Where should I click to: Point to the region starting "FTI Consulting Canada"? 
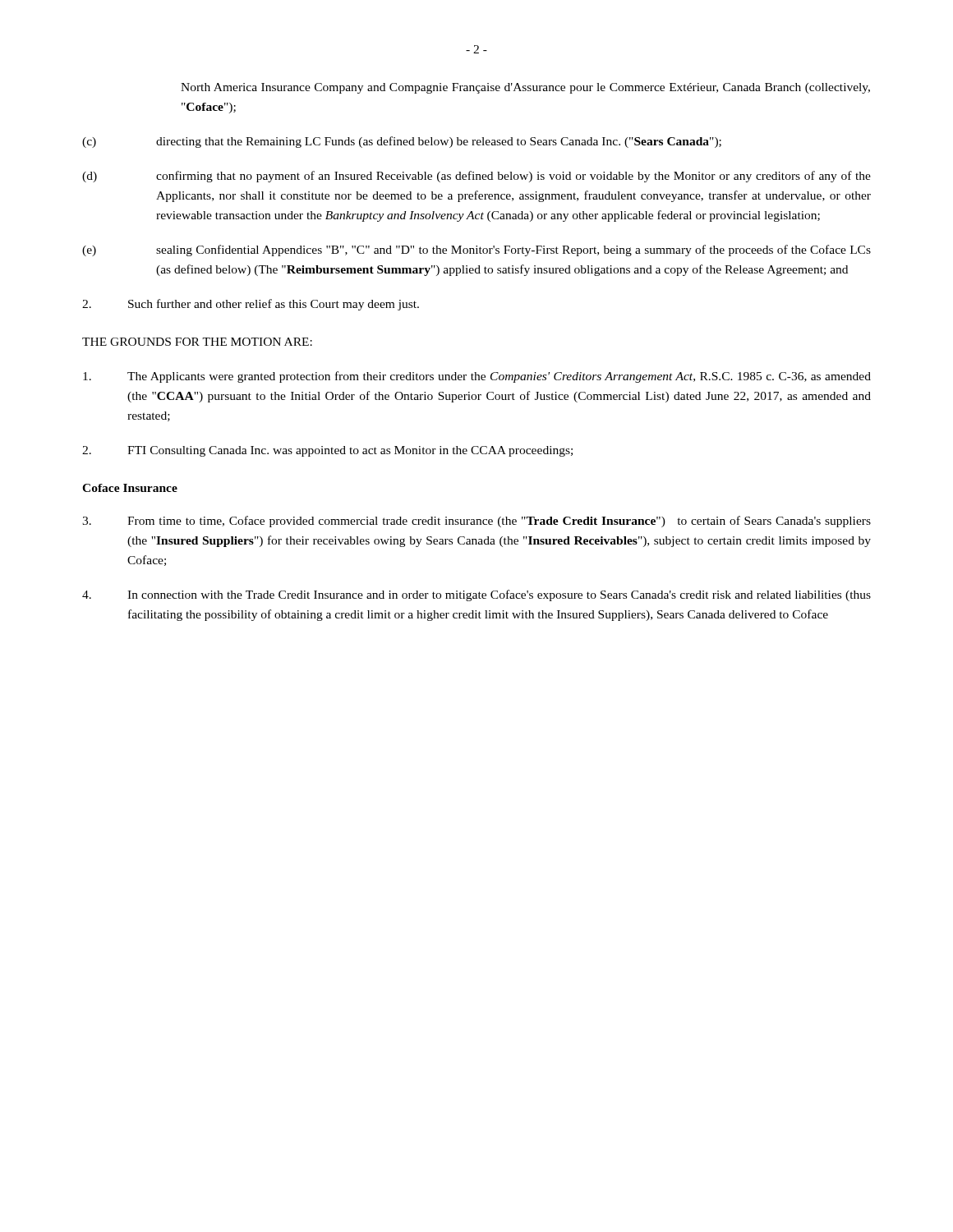(476, 450)
